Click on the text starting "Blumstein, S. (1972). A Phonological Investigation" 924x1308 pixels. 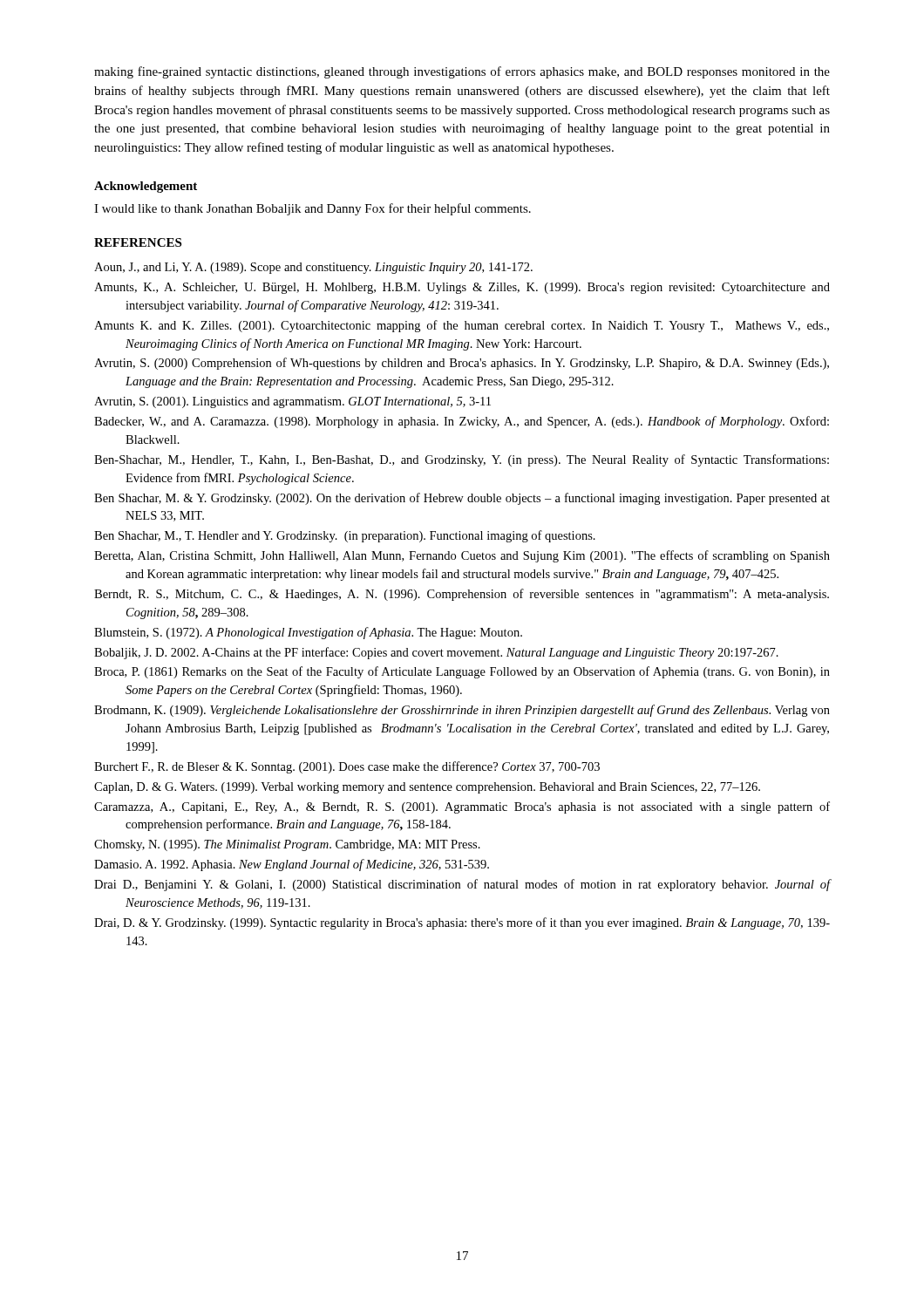point(308,632)
